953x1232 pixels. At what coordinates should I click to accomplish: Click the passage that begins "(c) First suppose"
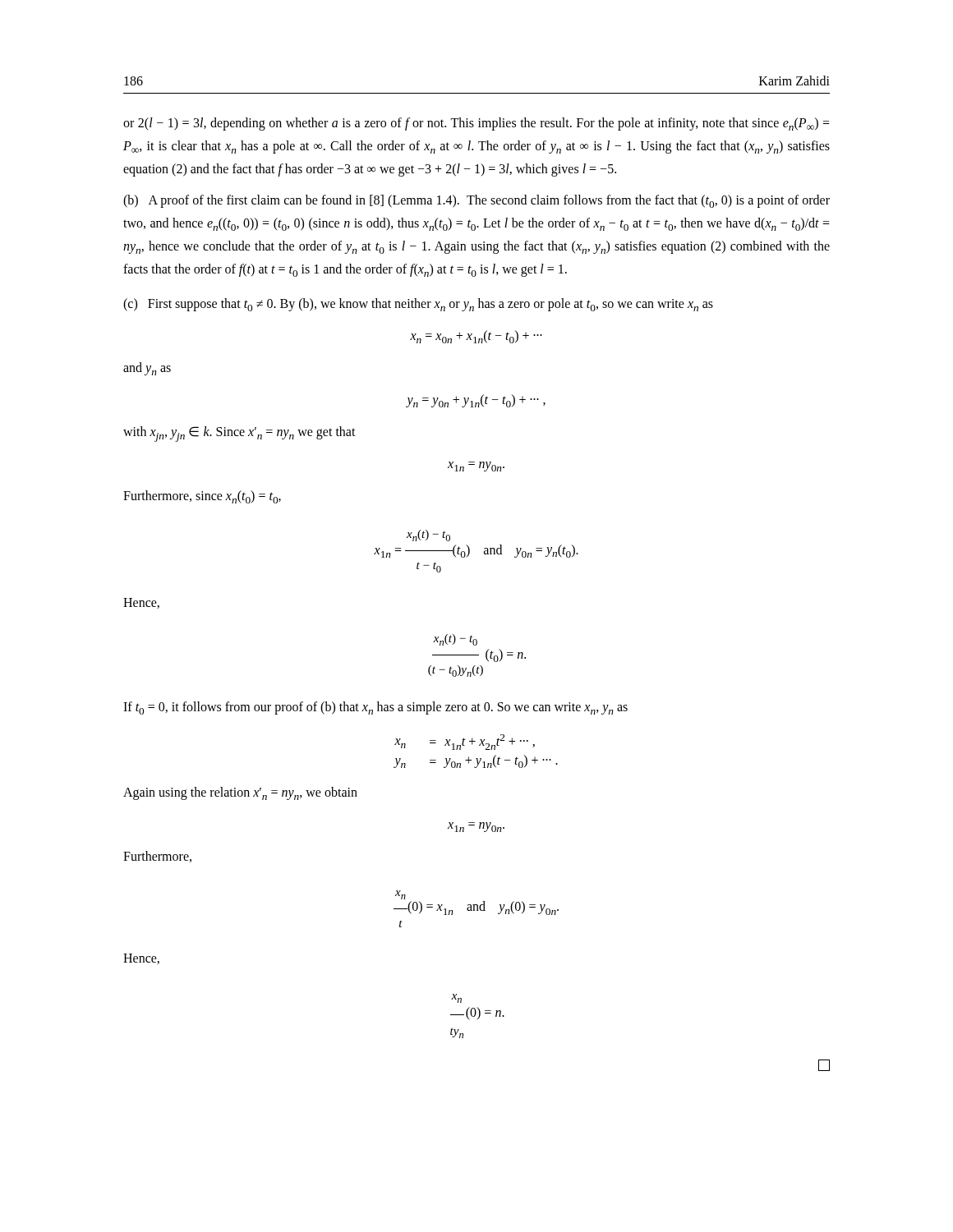pos(476,305)
